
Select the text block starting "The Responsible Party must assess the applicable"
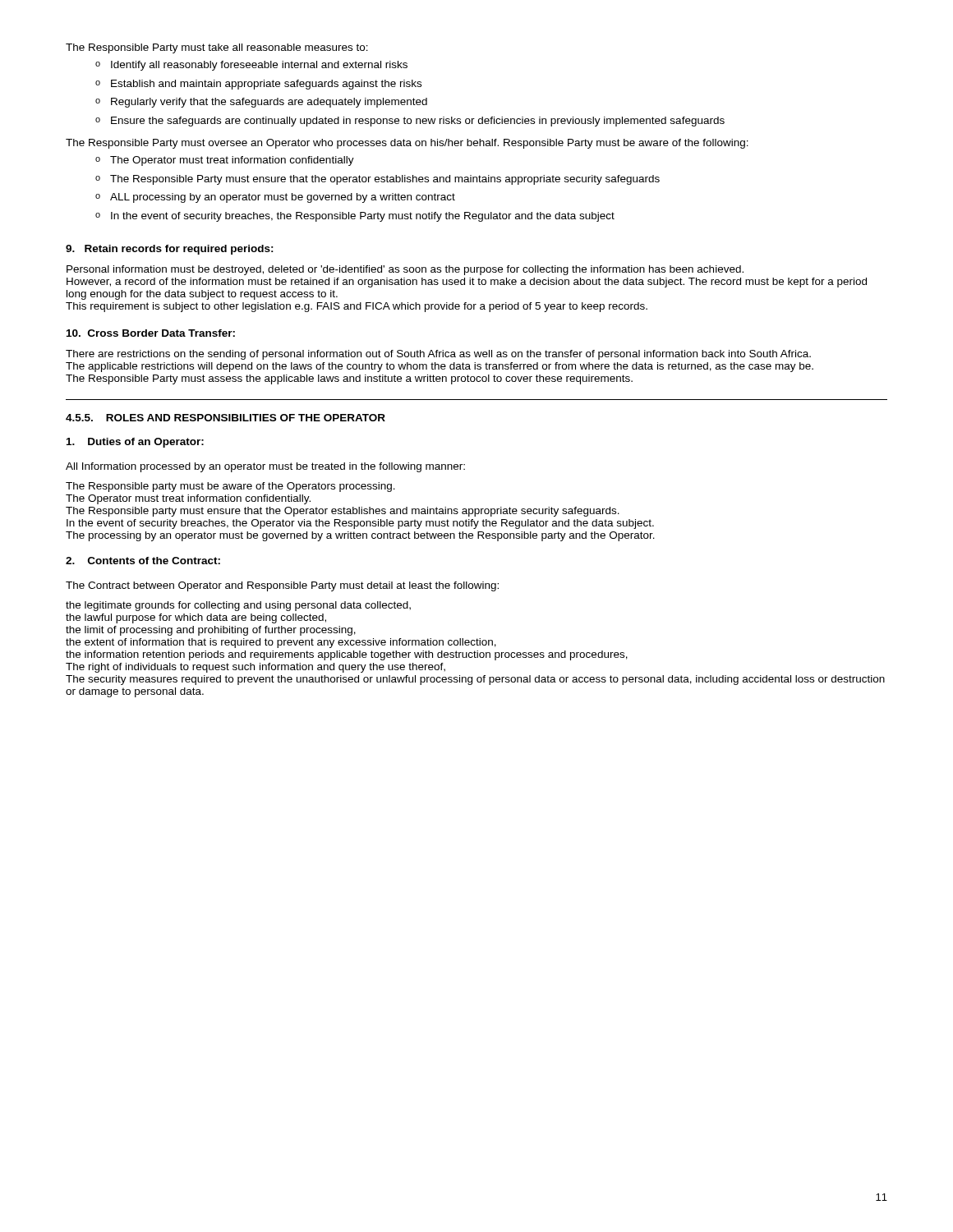pyautogui.click(x=476, y=378)
